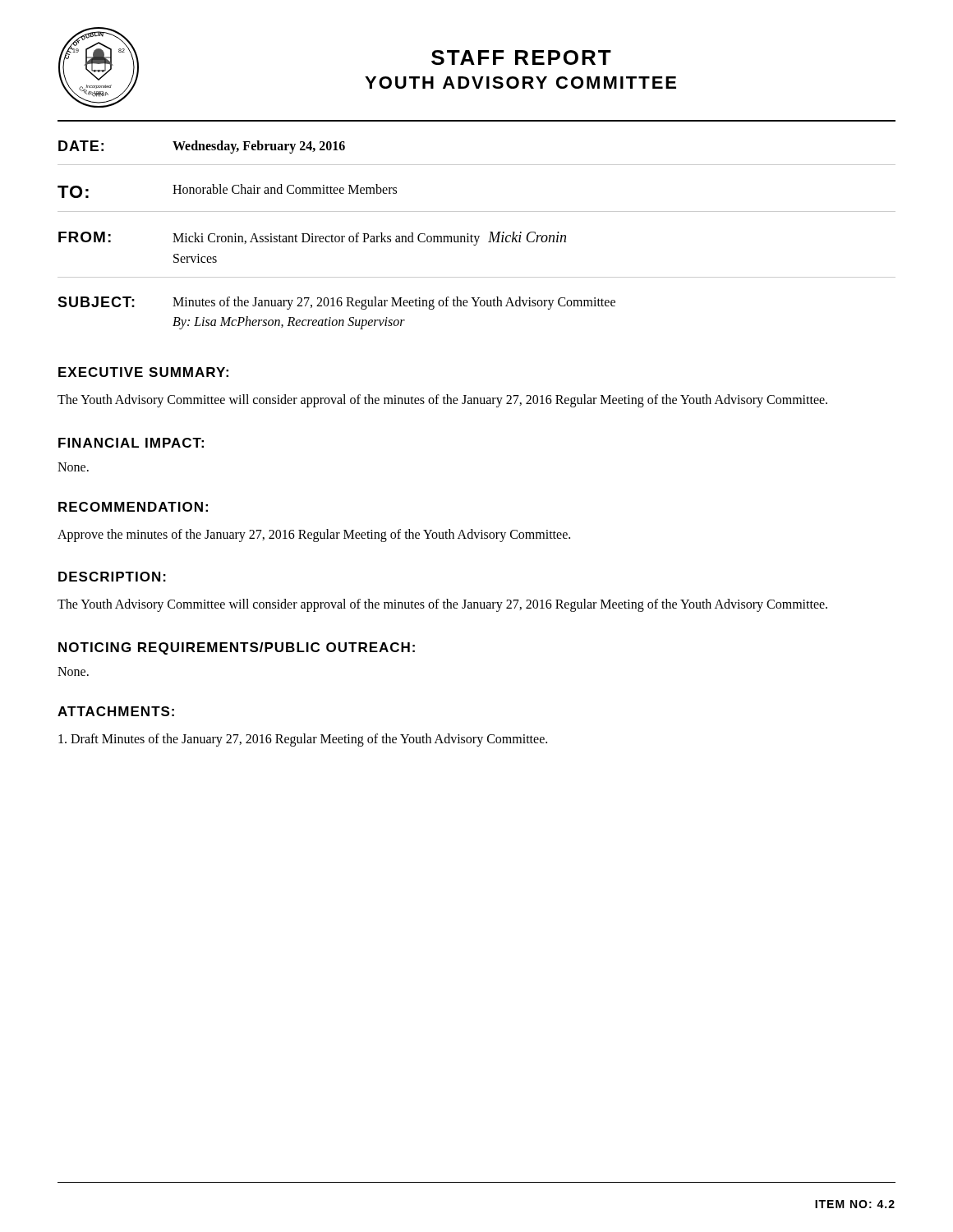The width and height of the screenshot is (953, 1232).
Task: Select the section header containing "FINANCIAL IMPACT:"
Action: (x=132, y=443)
